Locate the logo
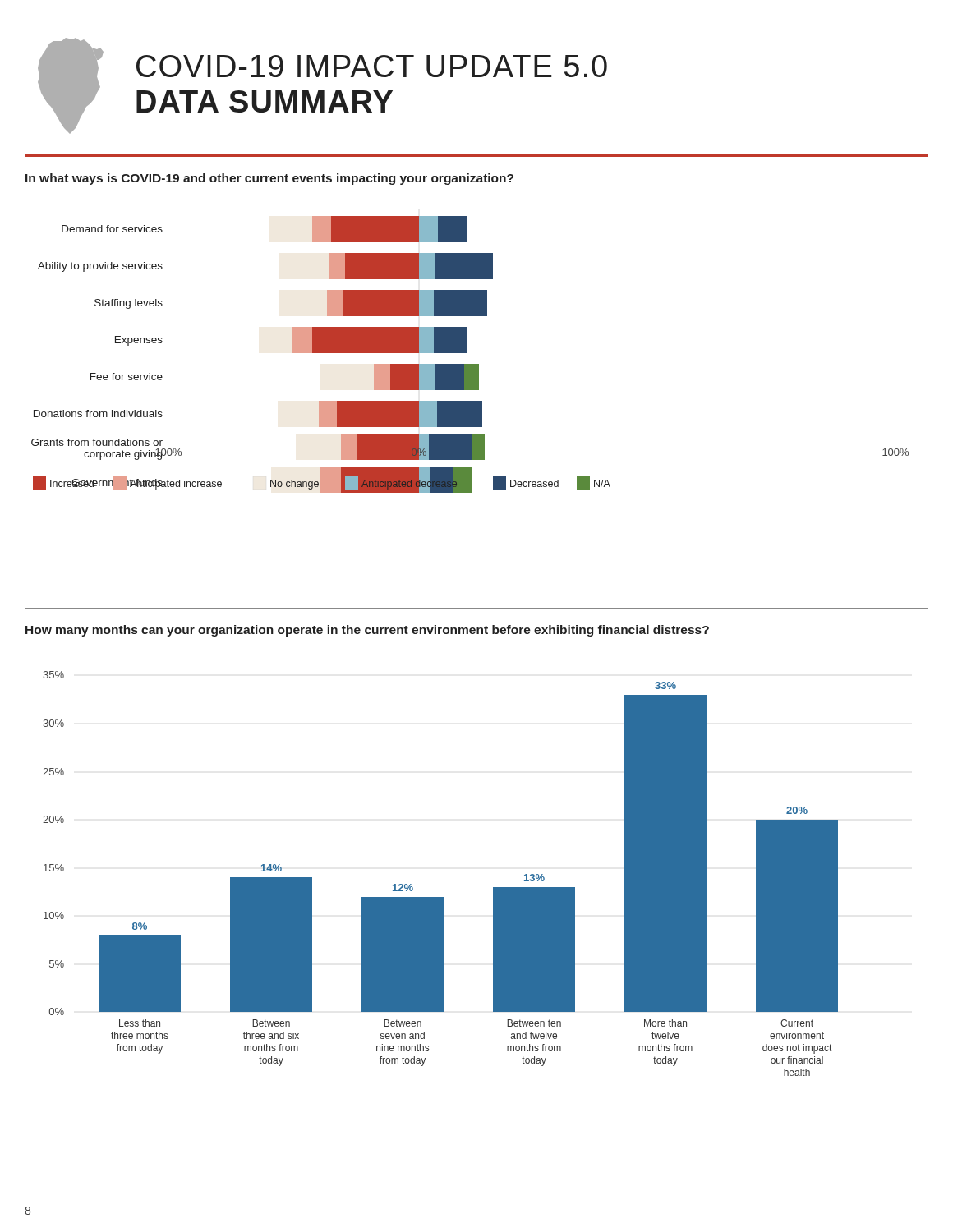The height and width of the screenshot is (1232, 953). pos(476,84)
